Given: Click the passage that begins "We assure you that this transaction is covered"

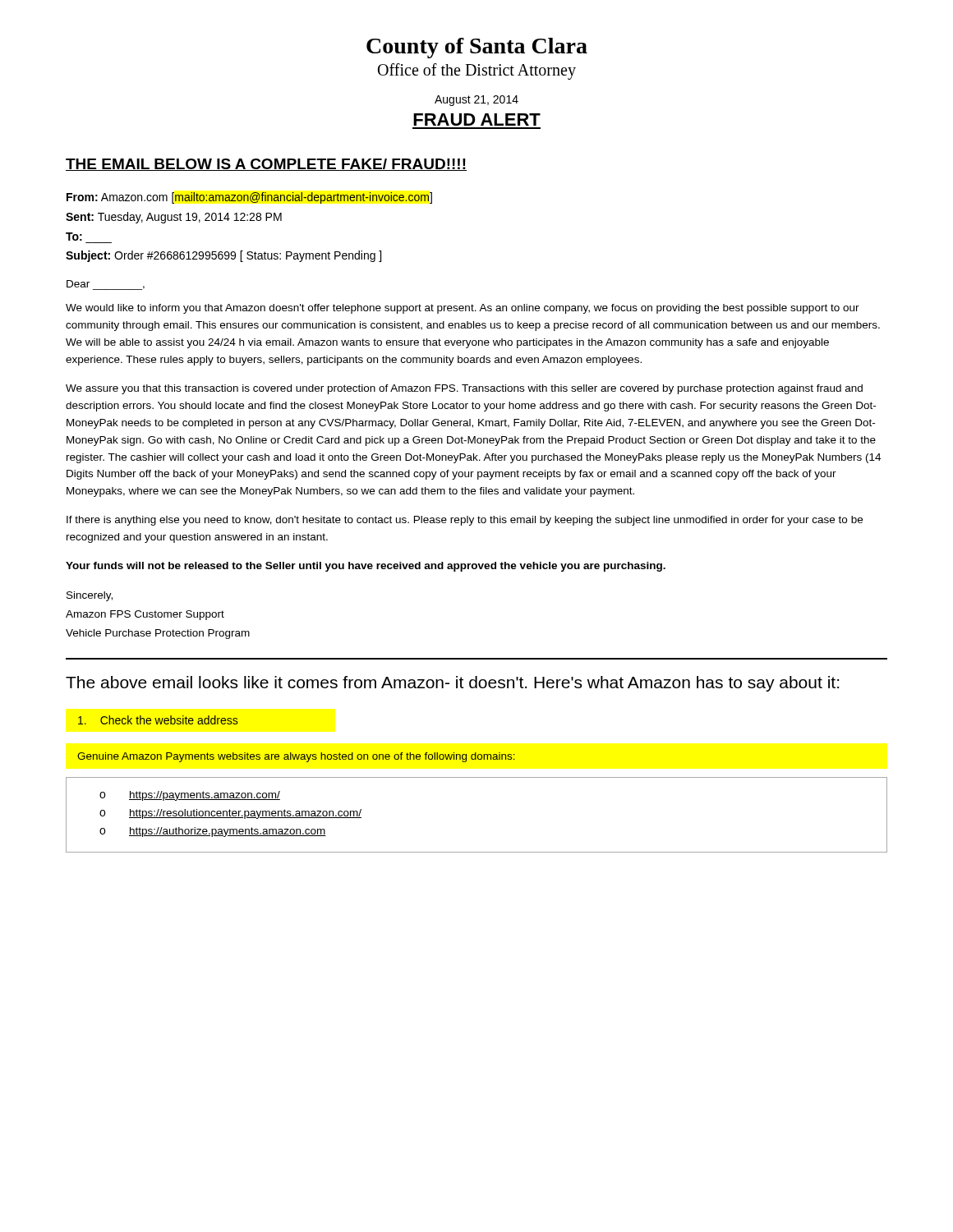Looking at the screenshot, I should [x=473, y=440].
